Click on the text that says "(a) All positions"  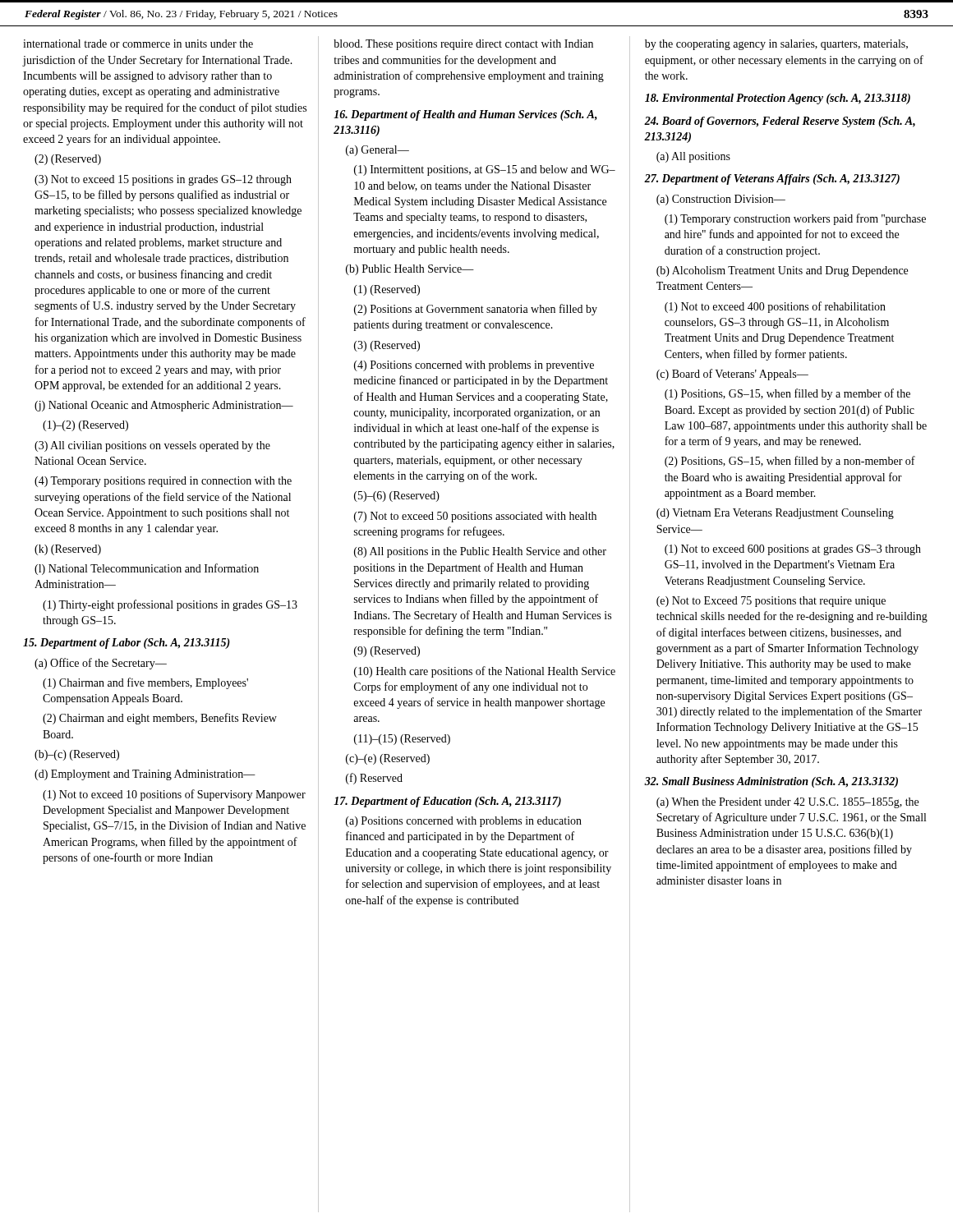[x=693, y=157]
